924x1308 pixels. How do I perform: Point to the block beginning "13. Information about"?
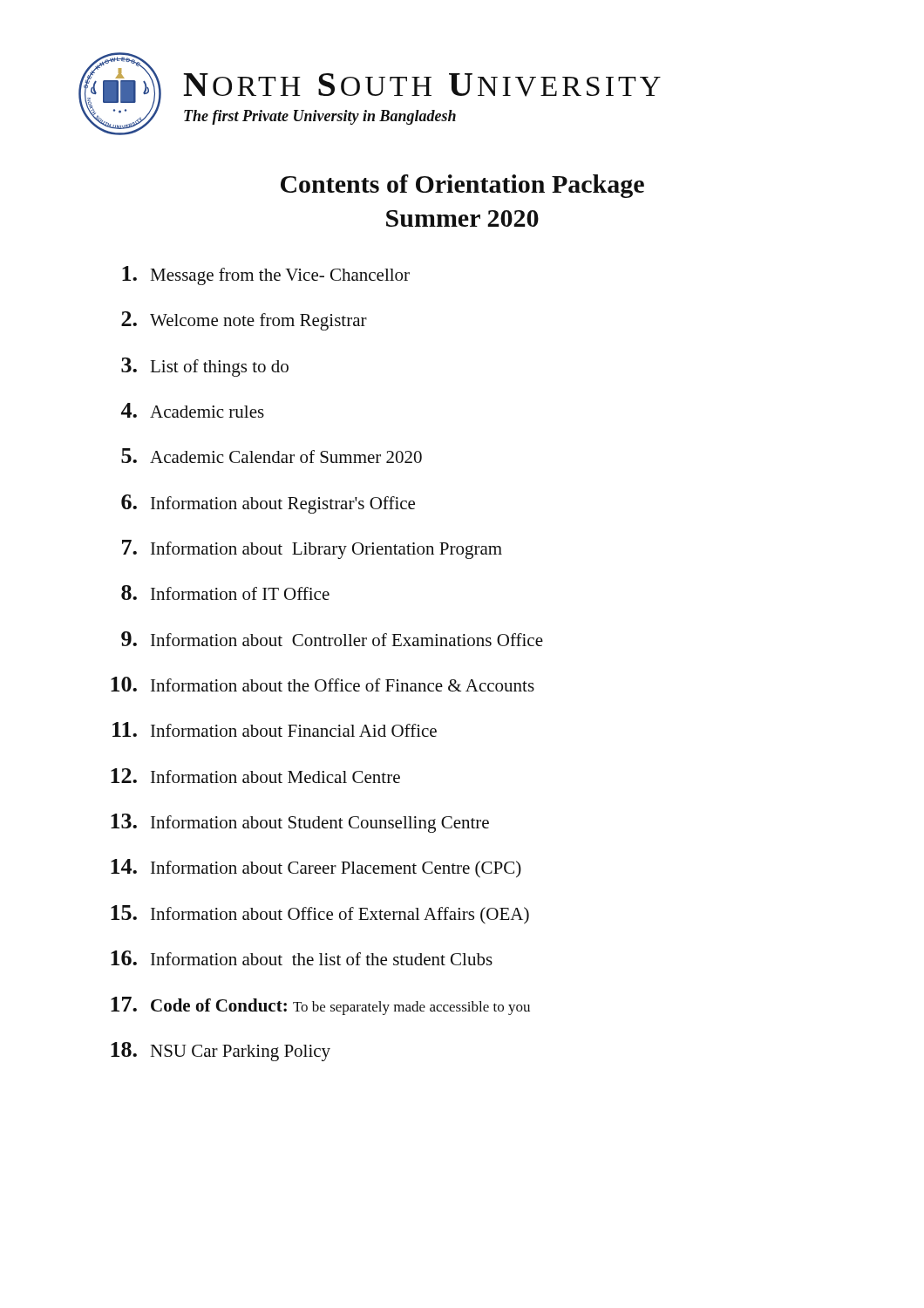pos(462,822)
